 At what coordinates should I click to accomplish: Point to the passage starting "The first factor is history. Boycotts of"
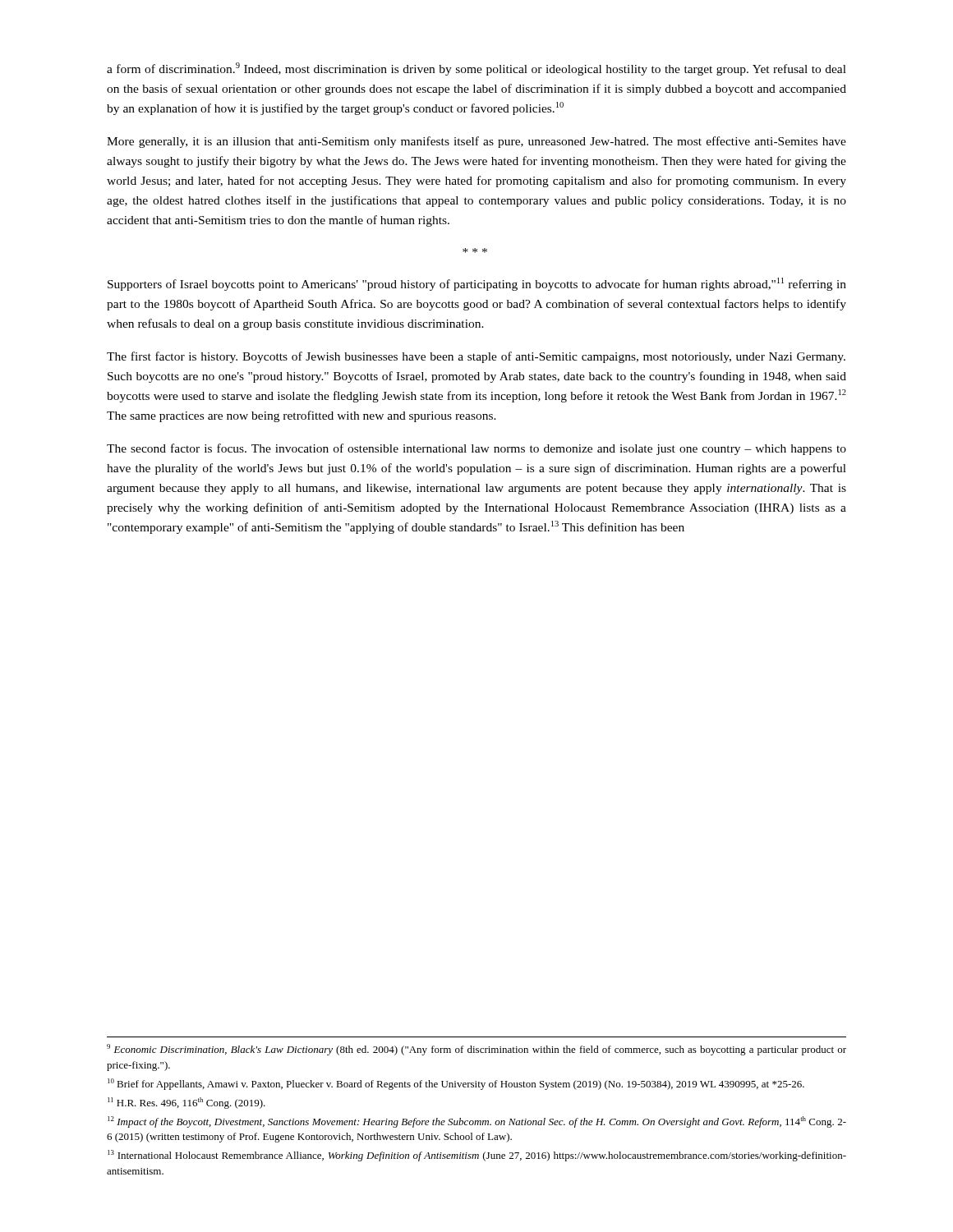point(476,386)
